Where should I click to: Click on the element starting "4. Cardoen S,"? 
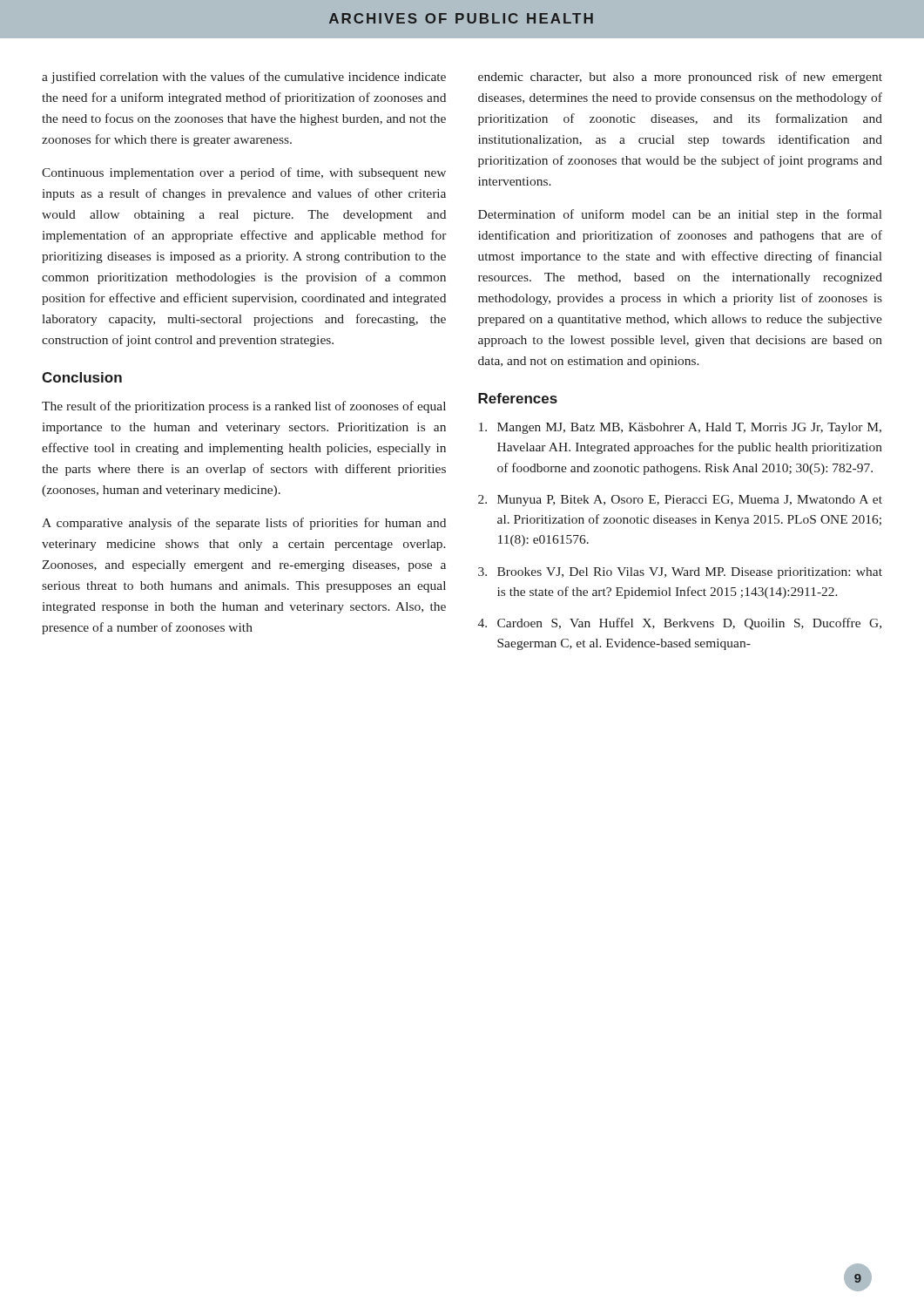(680, 633)
